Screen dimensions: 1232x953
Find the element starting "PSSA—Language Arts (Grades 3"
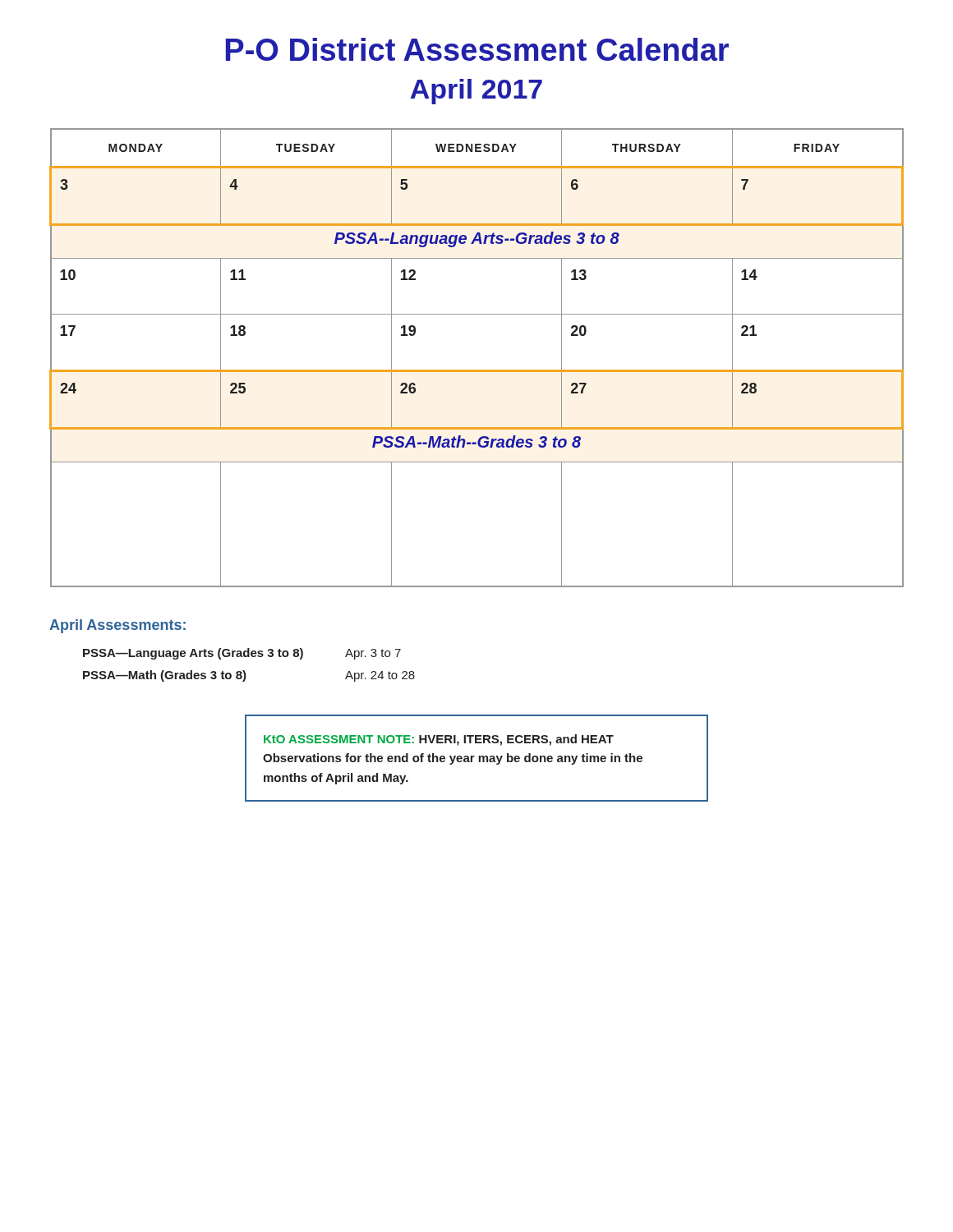(x=242, y=653)
